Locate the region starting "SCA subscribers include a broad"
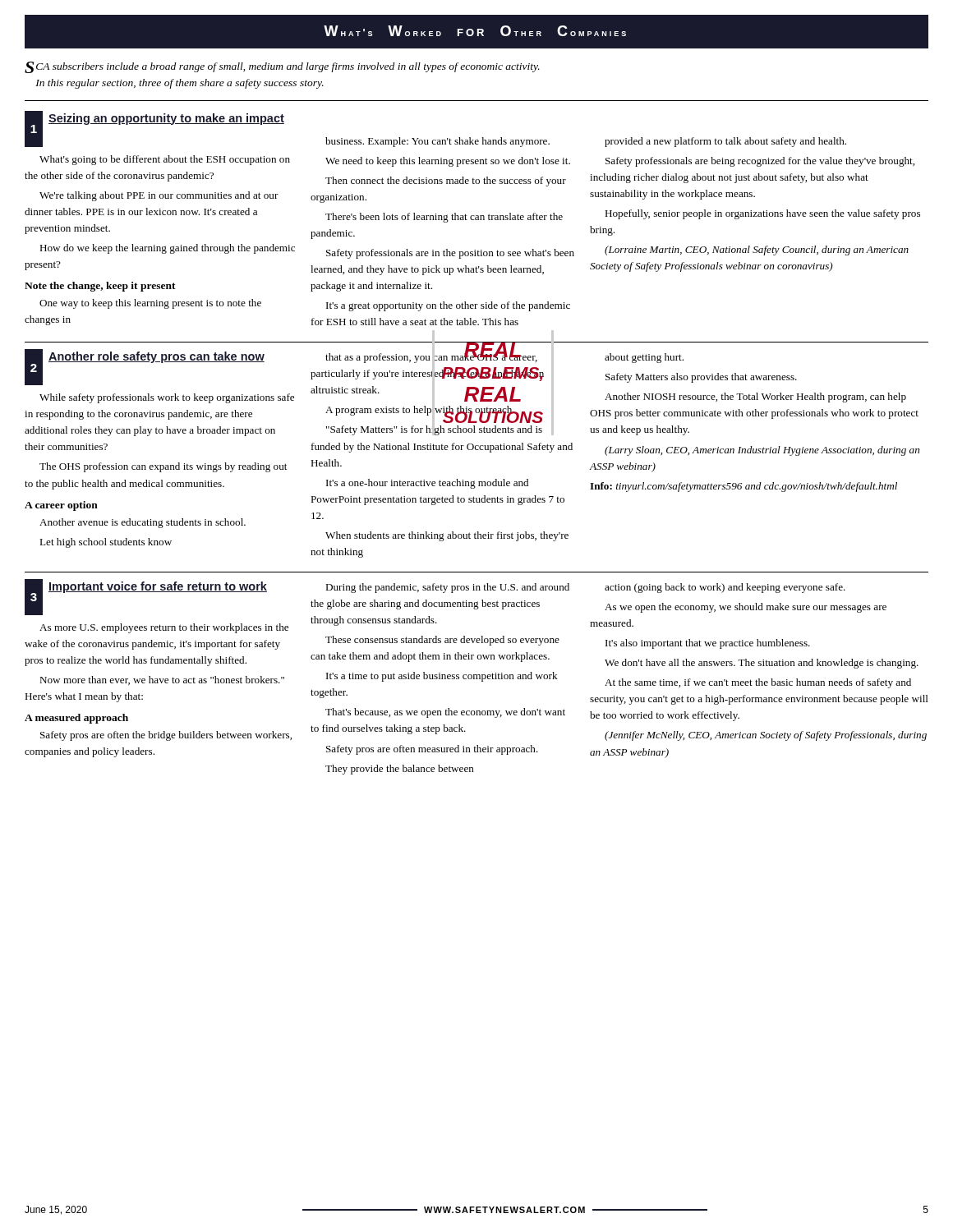The image size is (953, 1232). click(x=283, y=74)
